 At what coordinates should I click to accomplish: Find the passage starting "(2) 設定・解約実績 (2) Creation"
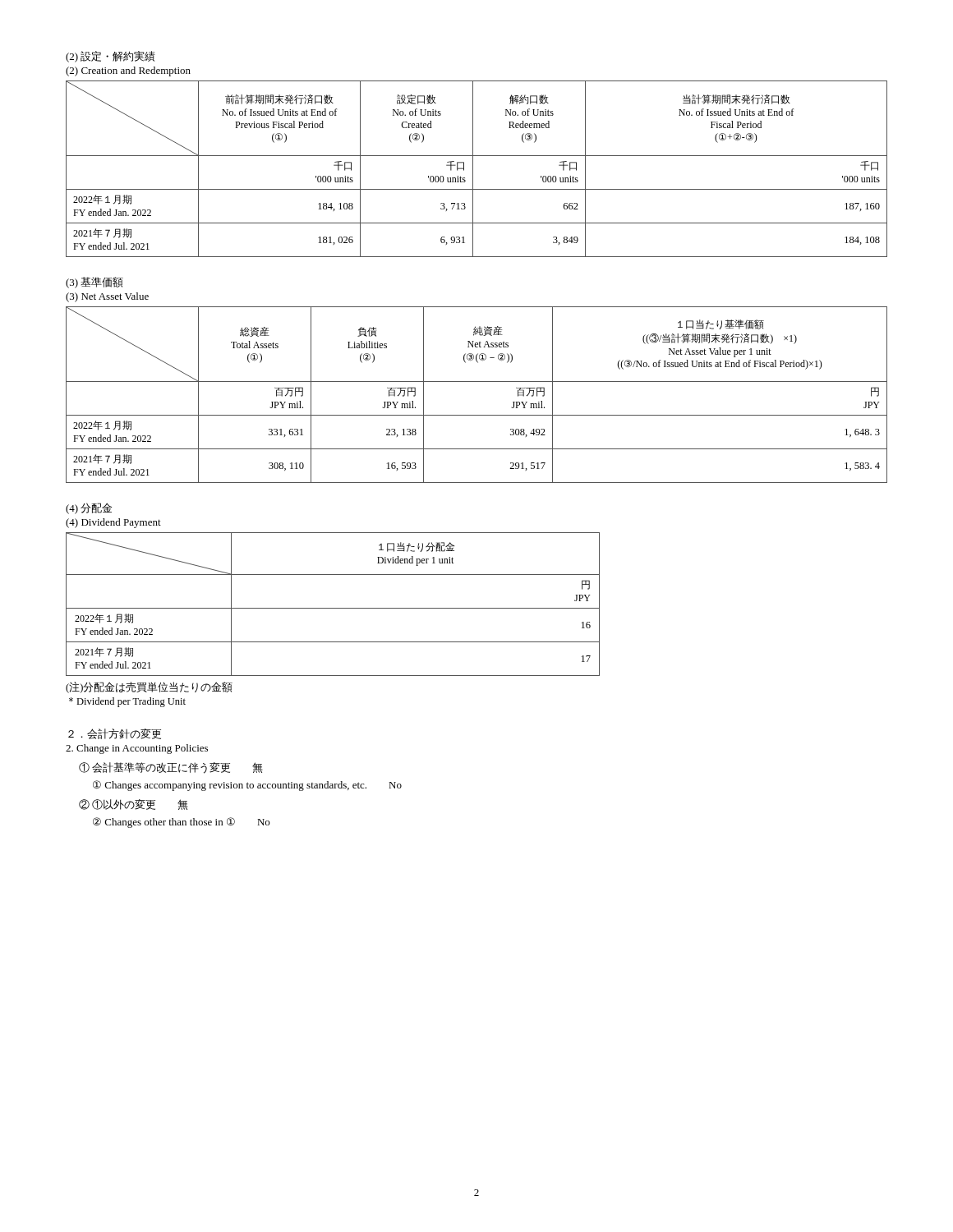[110, 57]
